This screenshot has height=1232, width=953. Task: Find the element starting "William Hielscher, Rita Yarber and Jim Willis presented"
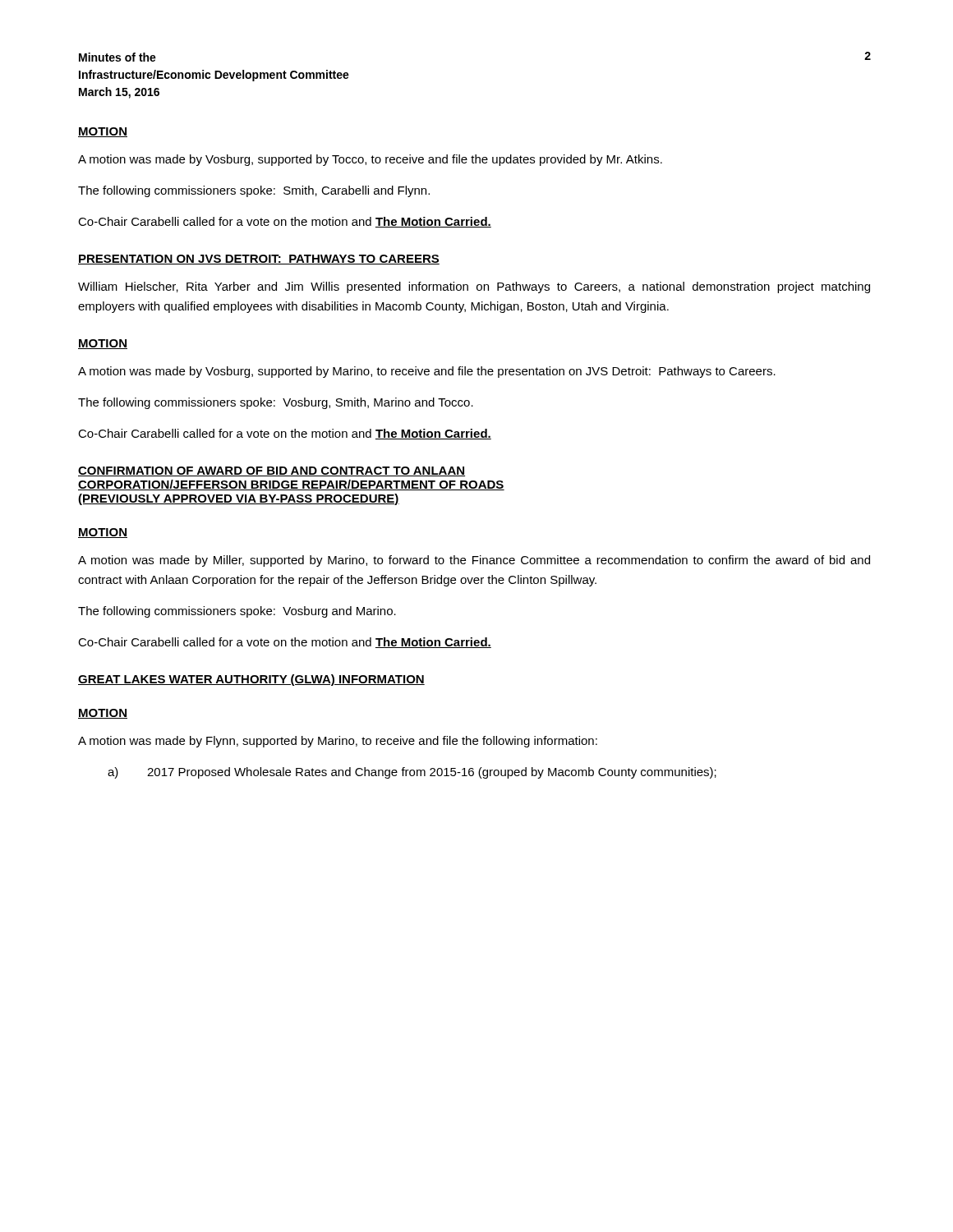474,296
